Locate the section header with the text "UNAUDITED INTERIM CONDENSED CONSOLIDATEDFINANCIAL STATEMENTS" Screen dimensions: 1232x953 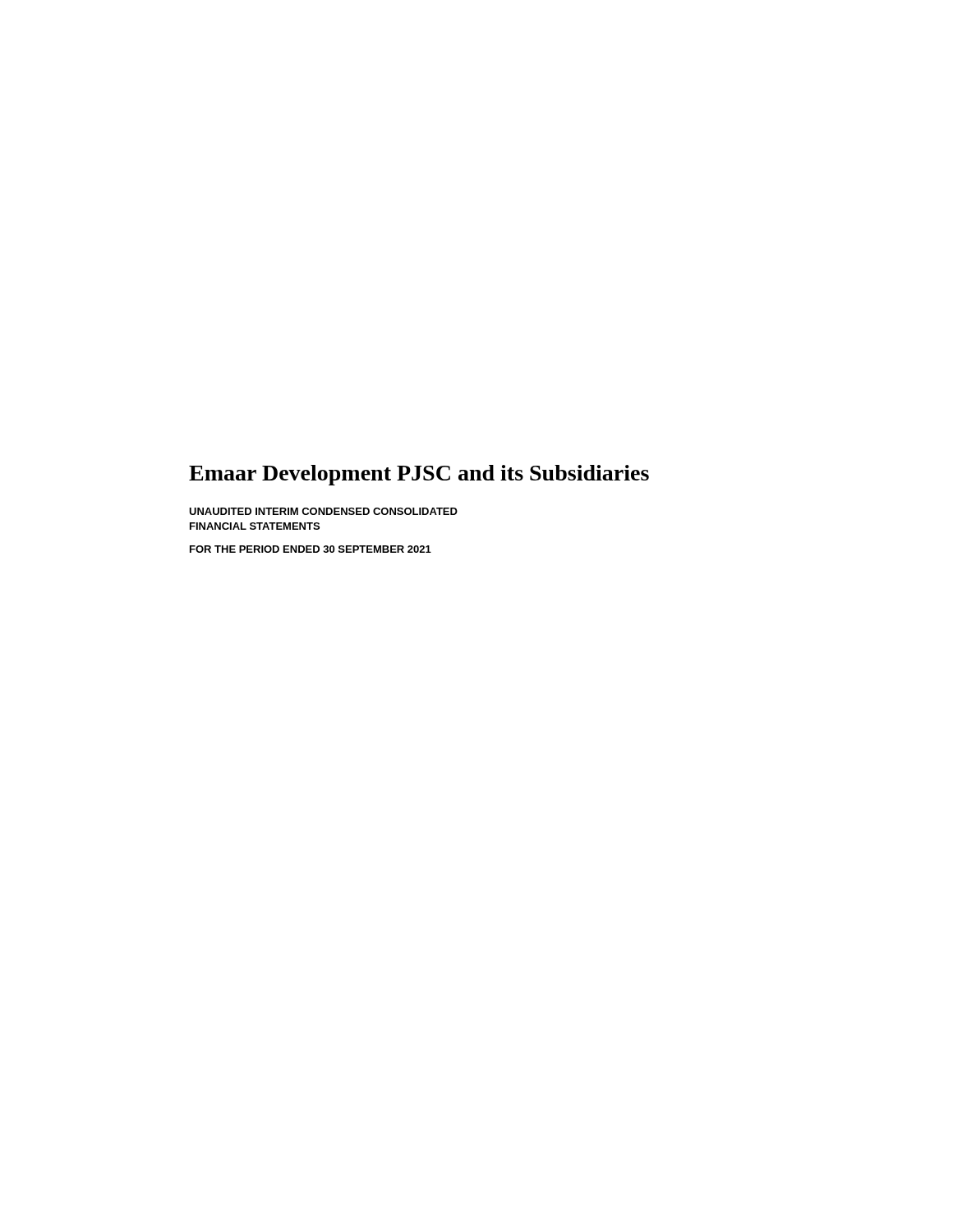(323, 519)
